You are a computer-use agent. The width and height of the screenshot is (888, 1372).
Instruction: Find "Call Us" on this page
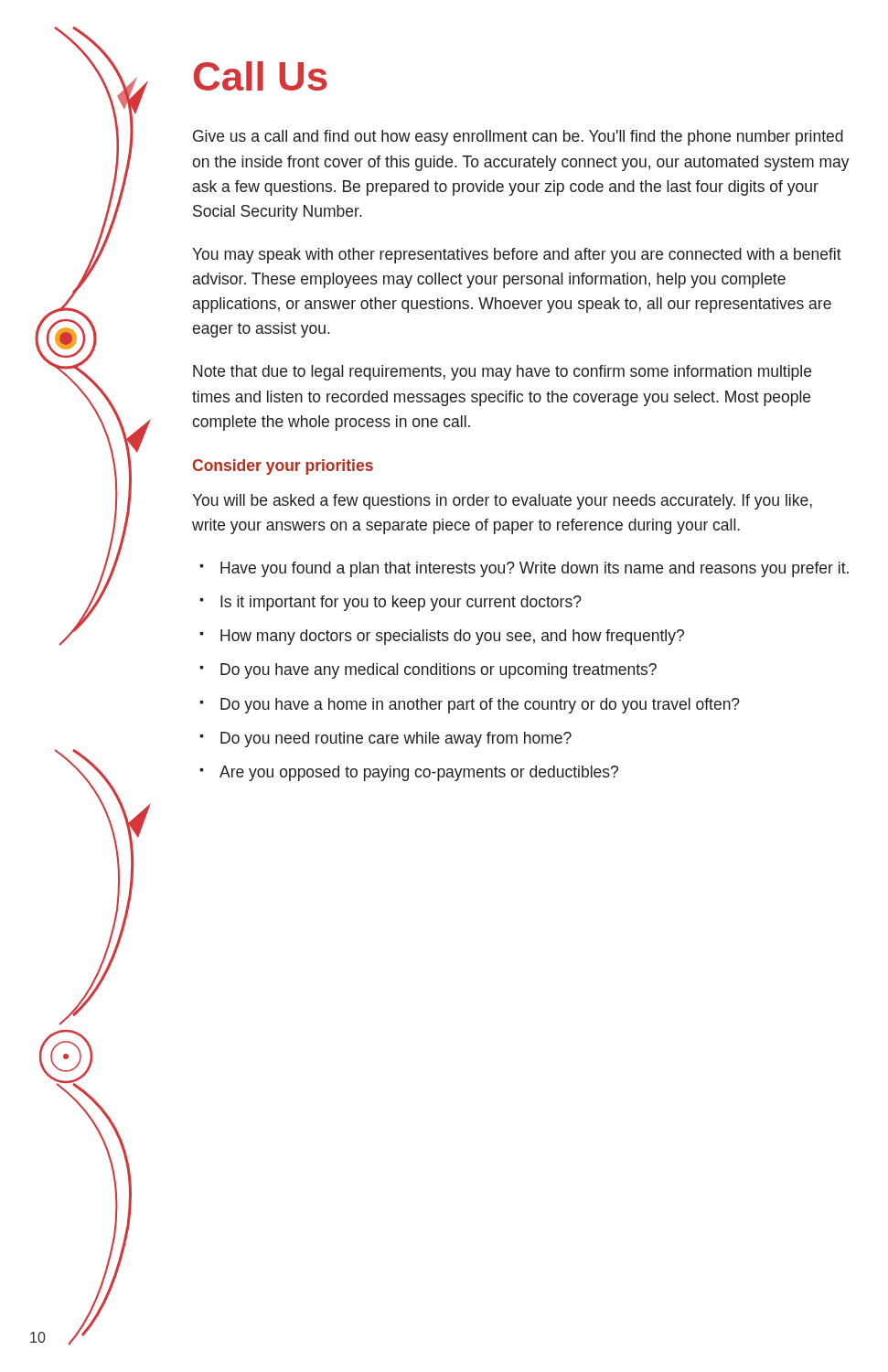click(x=260, y=77)
